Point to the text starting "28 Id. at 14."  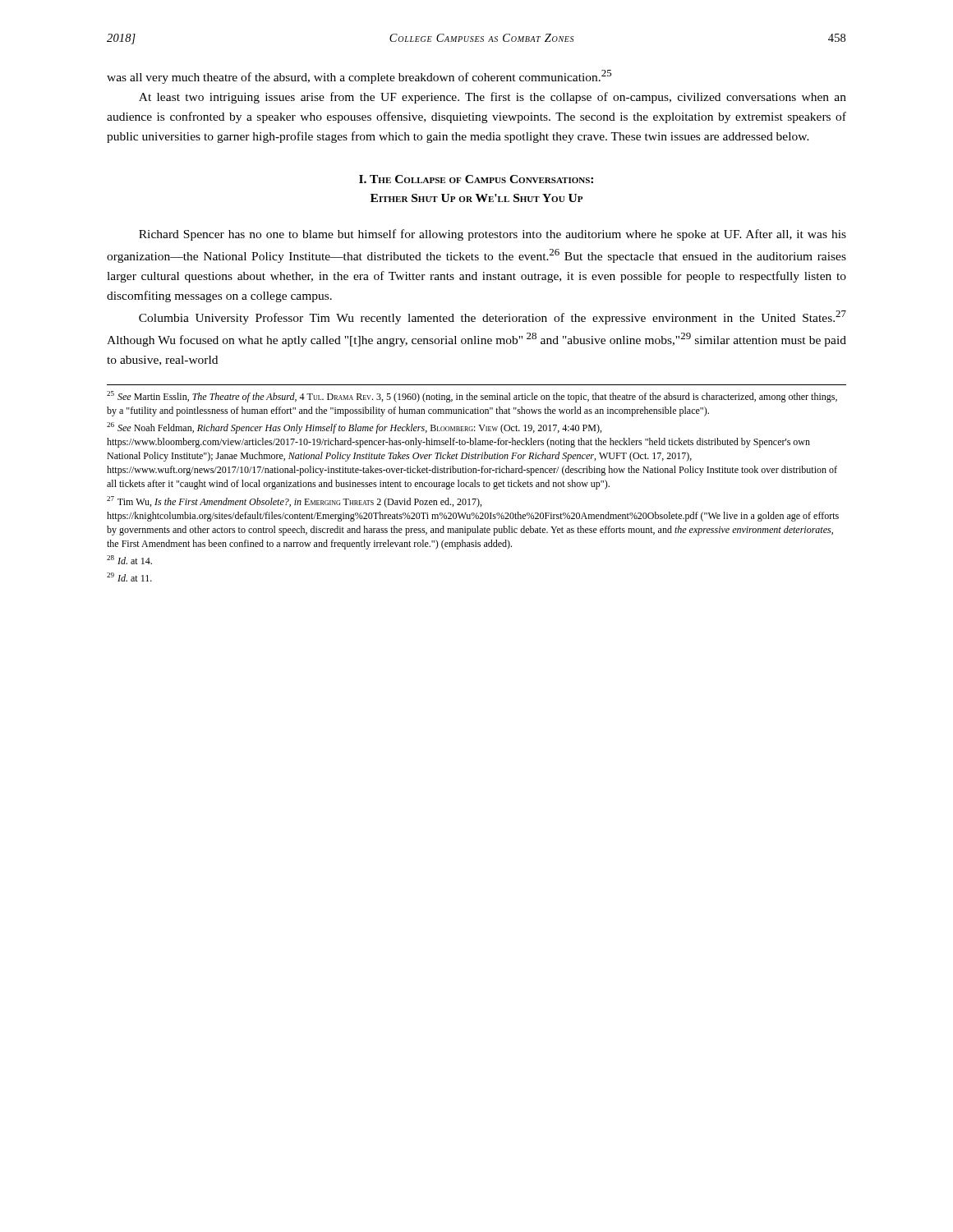tap(130, 560)
